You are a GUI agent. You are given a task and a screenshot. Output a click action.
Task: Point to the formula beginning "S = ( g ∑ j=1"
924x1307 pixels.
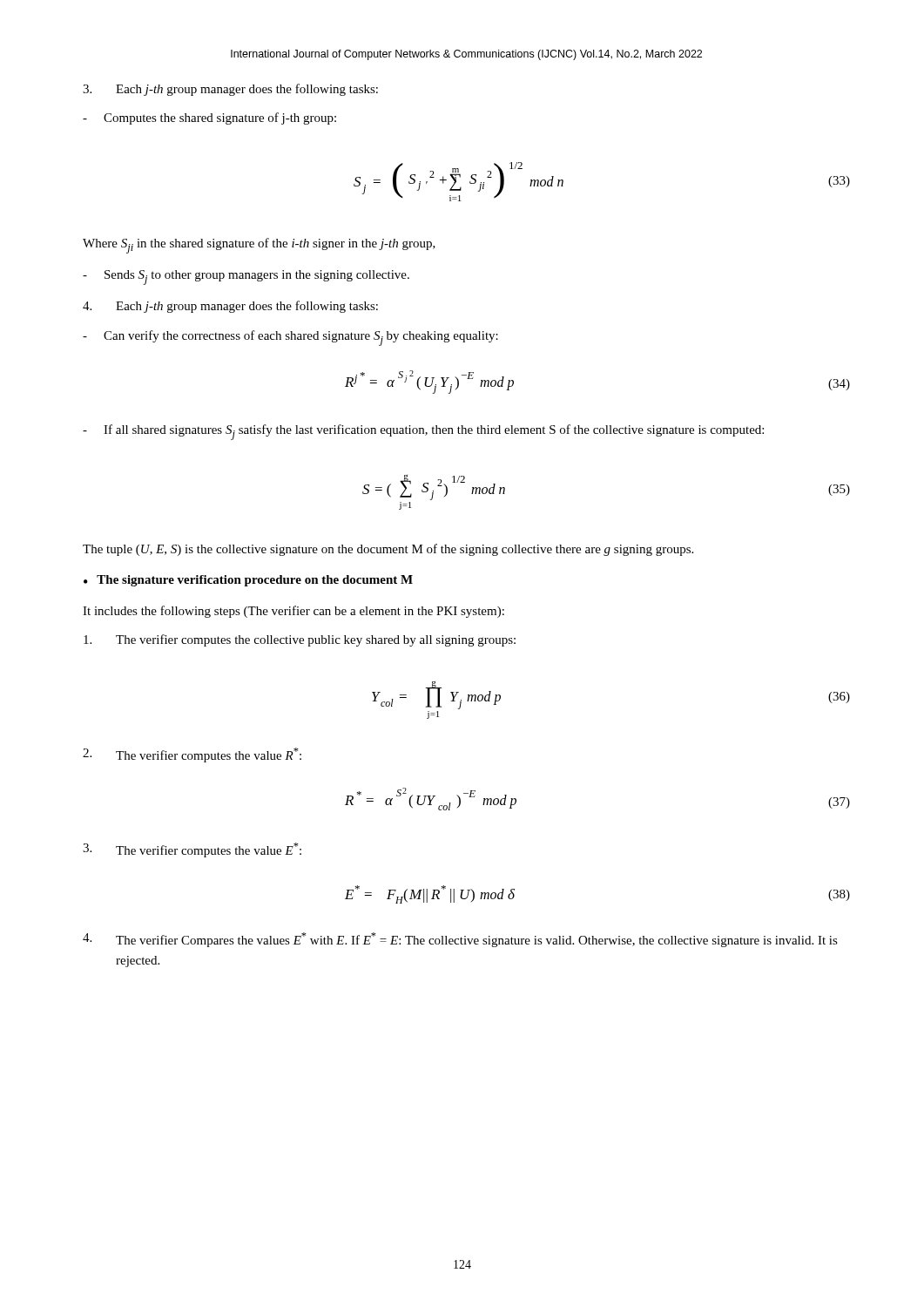tap(466, 489)
